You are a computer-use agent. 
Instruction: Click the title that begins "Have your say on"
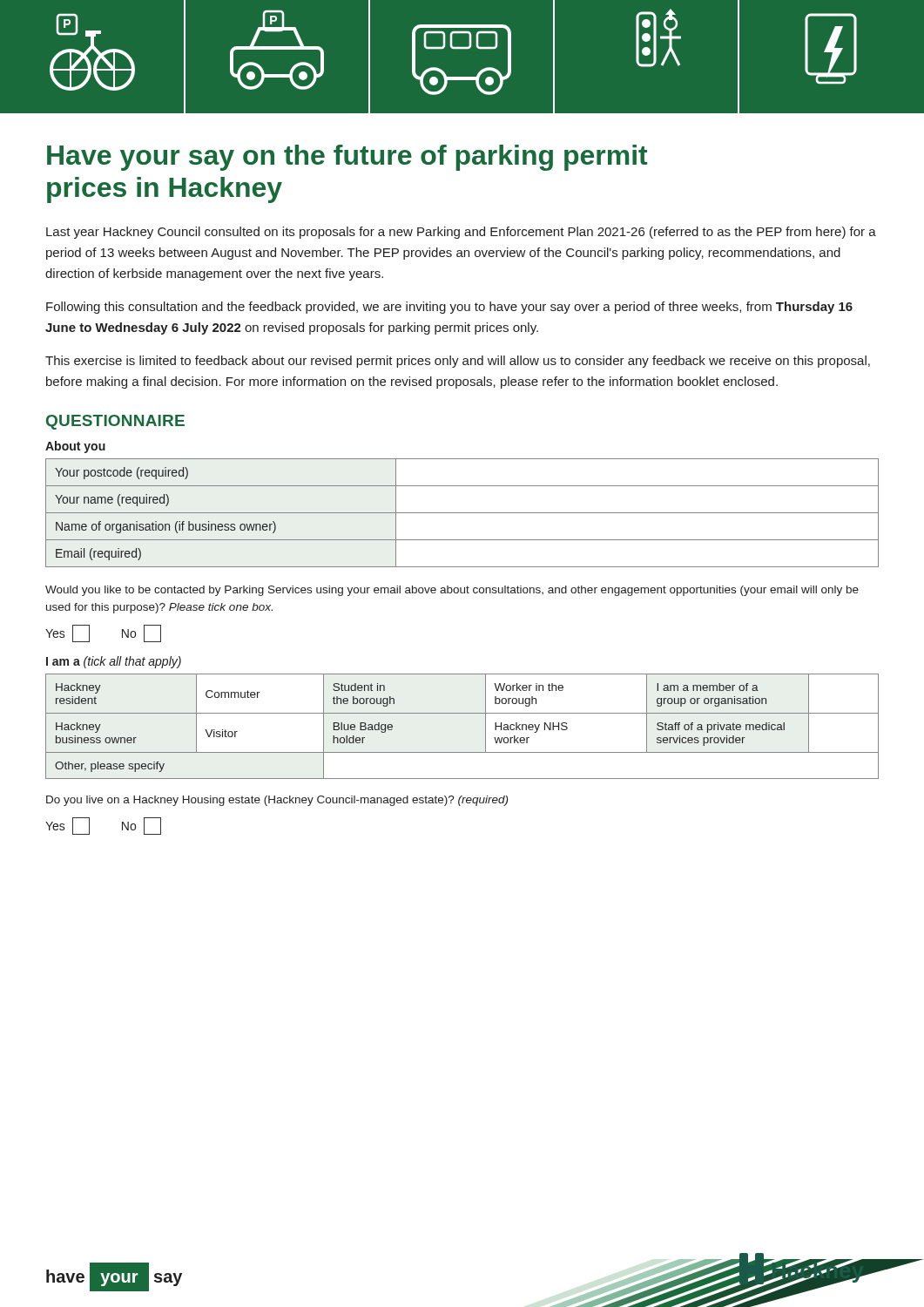tap(346, 171)
